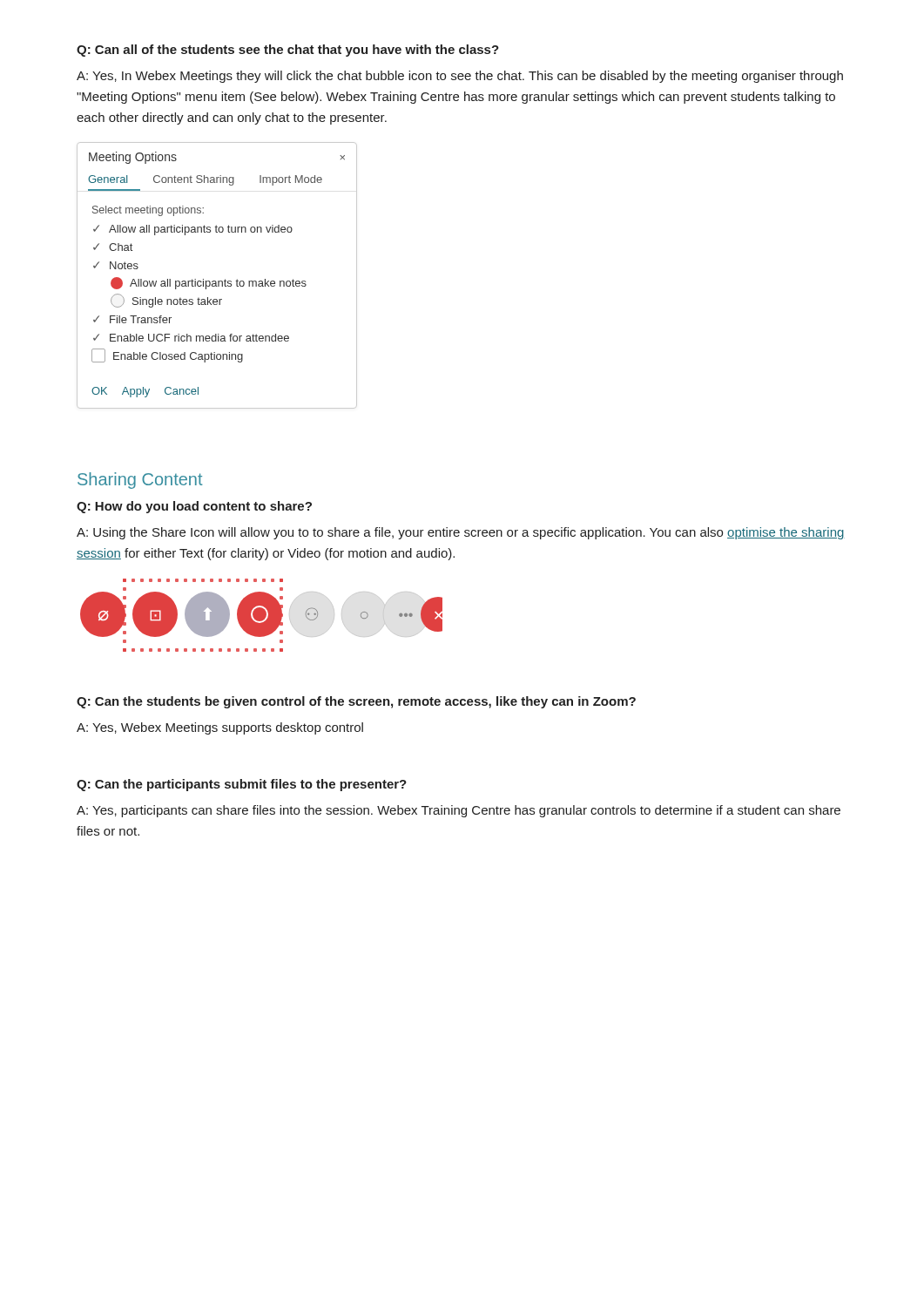Point to the section header beginning "Q: How do you load"
Image resolution: width=924 pixels, height=1307 pixels.
195,506
